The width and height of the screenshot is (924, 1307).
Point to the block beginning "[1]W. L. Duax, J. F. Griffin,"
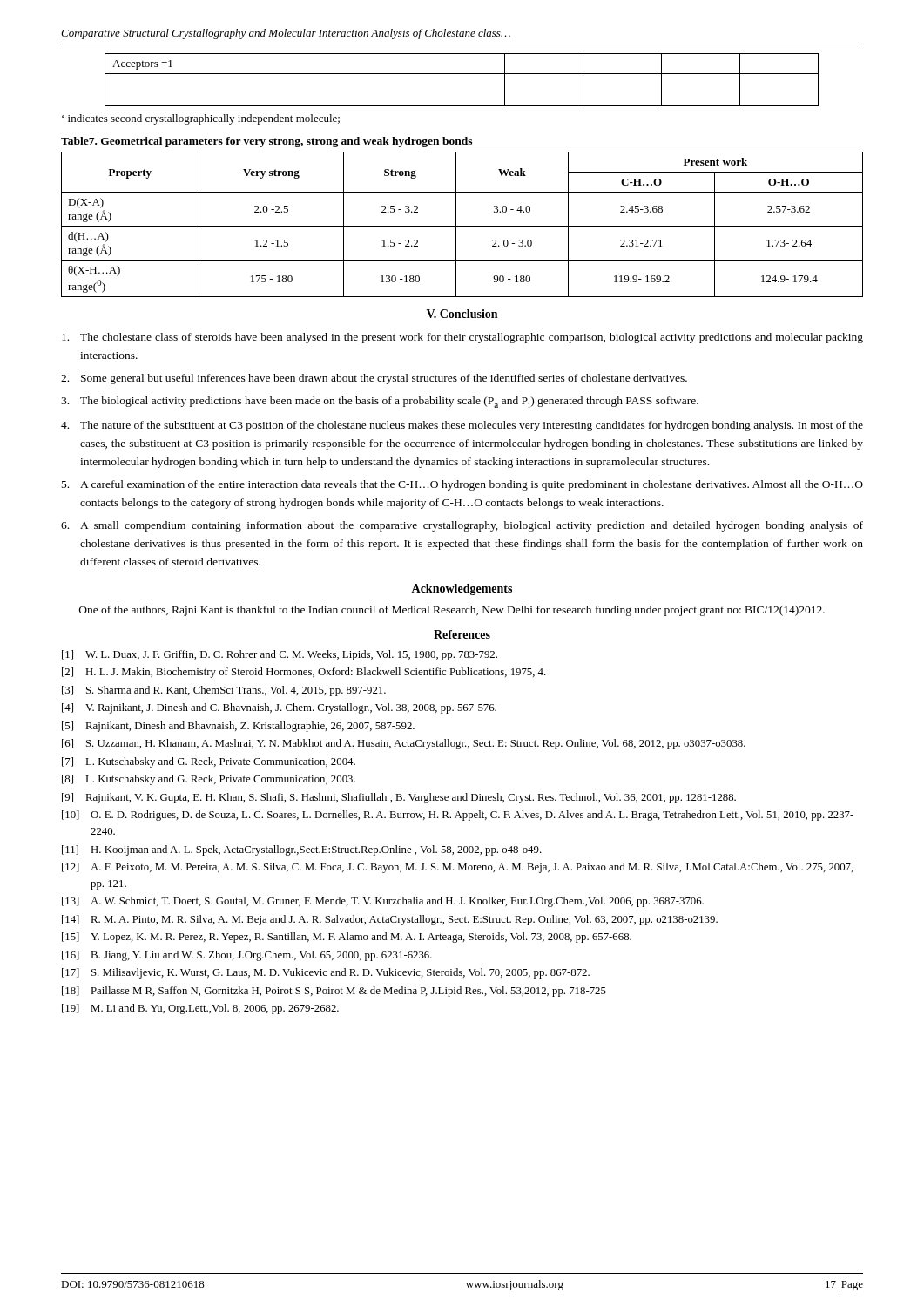click(x=462, y=654)
